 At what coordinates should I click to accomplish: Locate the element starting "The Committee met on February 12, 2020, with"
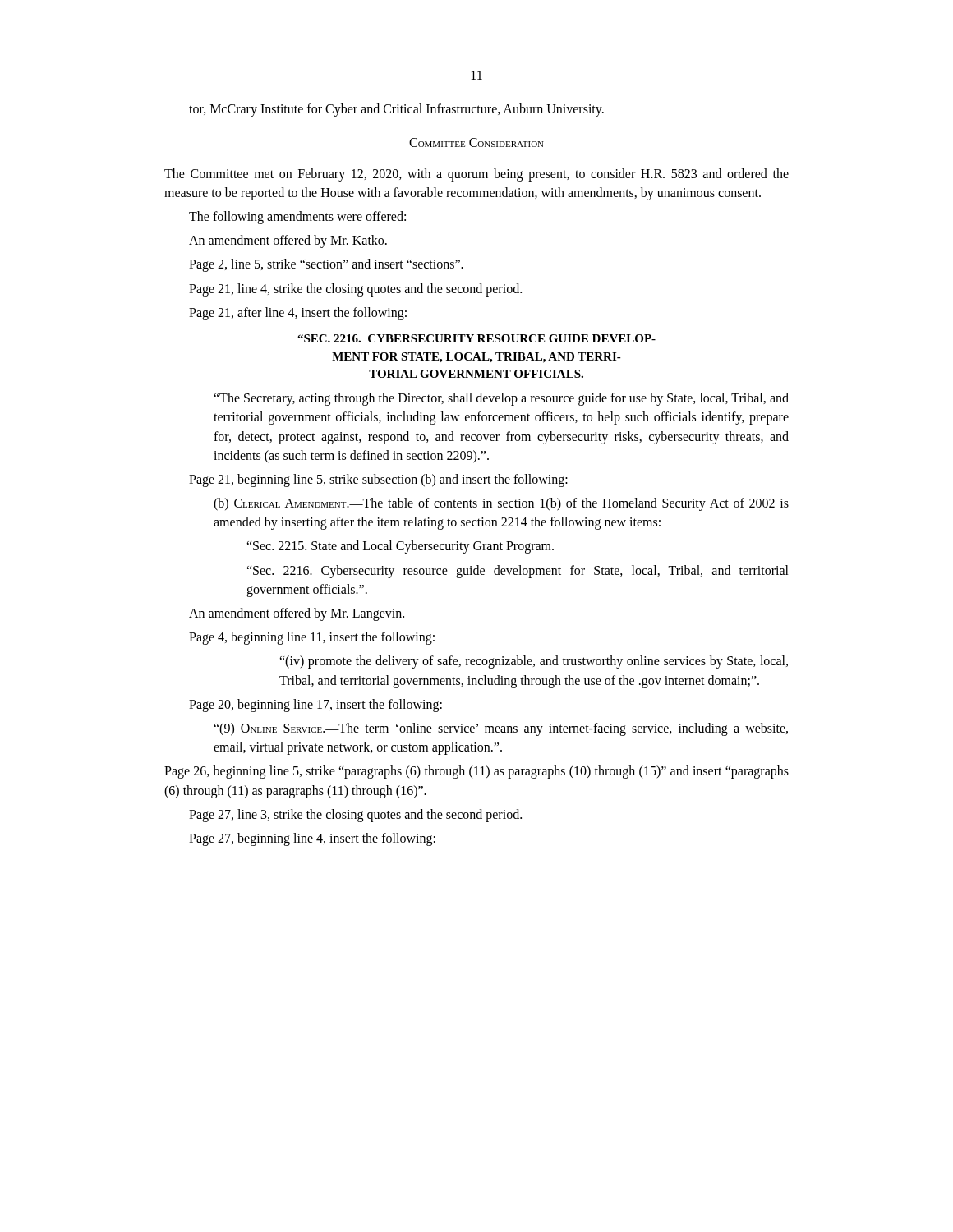click(x=476, y=183)
